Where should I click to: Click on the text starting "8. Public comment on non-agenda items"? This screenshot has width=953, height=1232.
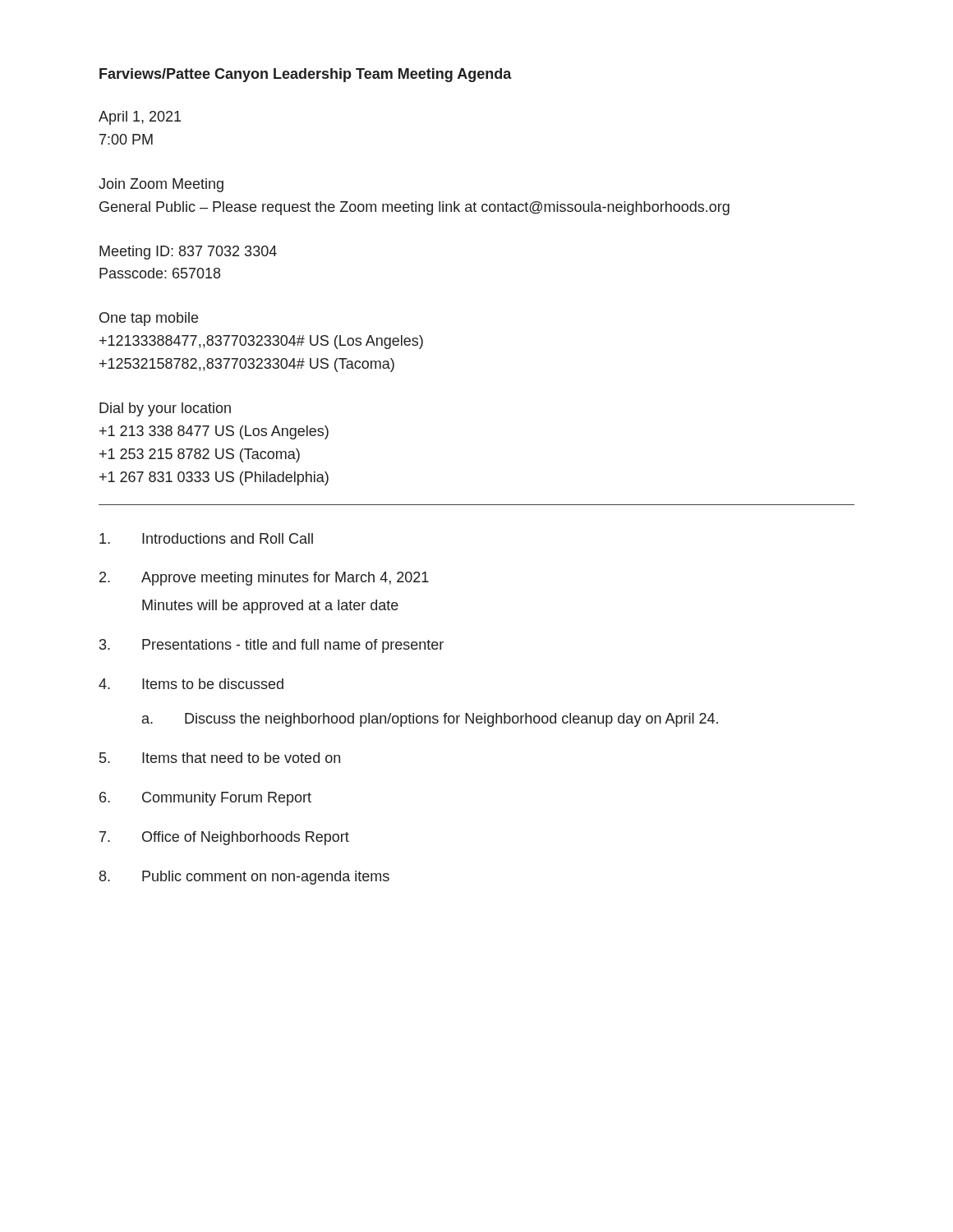click(244, 878)
